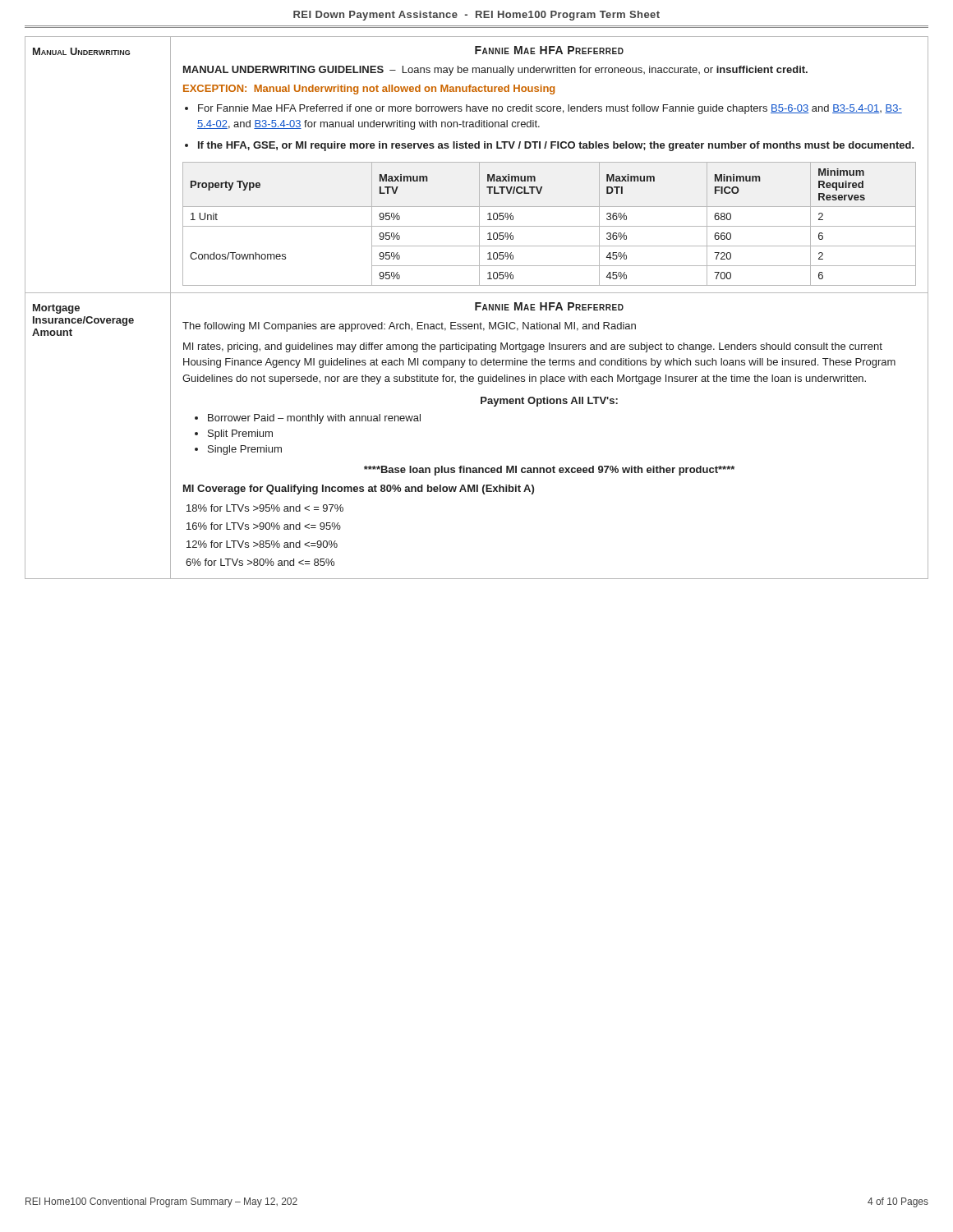Select the text starting "Manual Underwriting"
This screenshot has height=1232, width=953.
click(81, 51)
